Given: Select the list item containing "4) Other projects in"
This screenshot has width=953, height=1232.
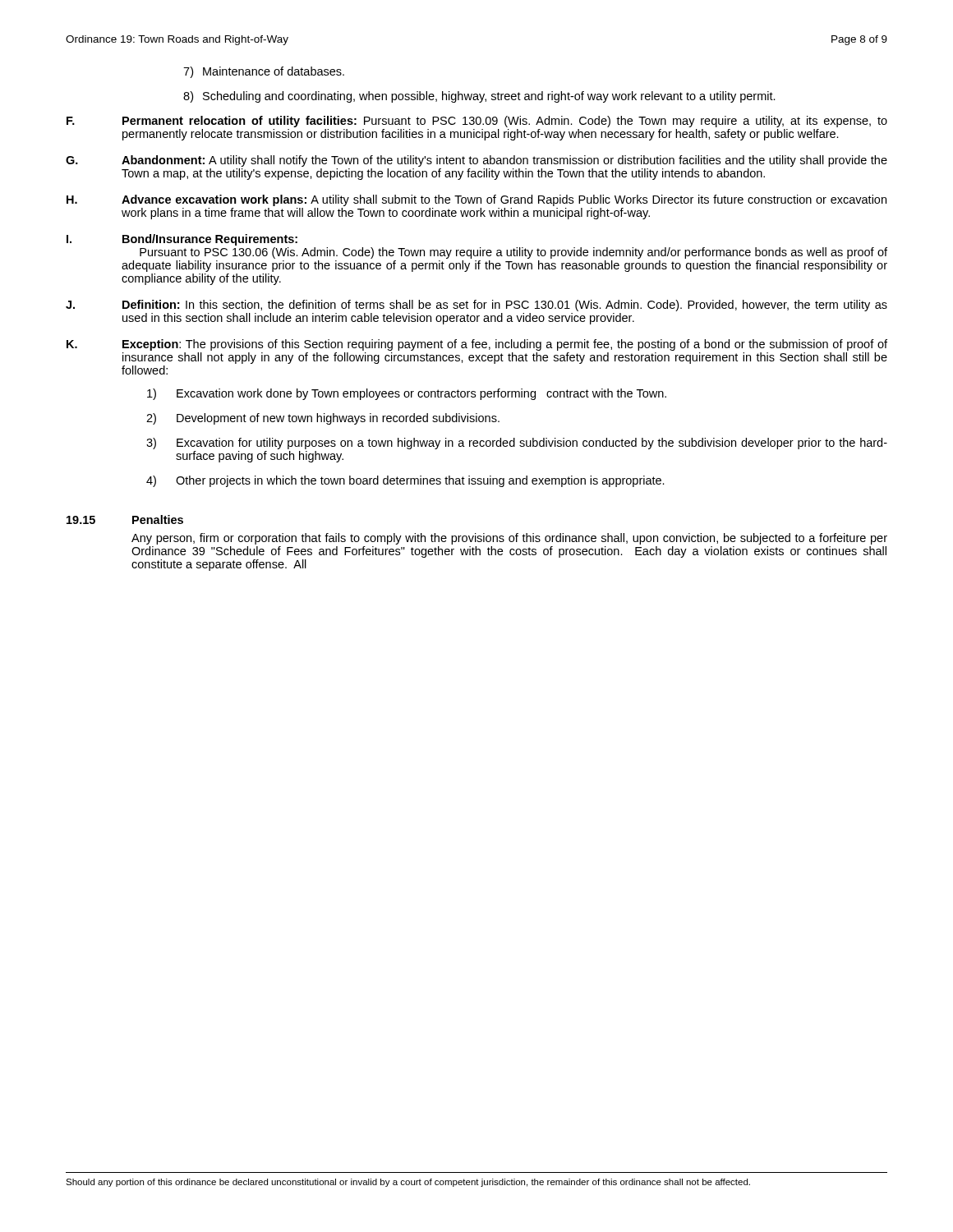Looking at the screenshot, I should [x=517, y=480].
